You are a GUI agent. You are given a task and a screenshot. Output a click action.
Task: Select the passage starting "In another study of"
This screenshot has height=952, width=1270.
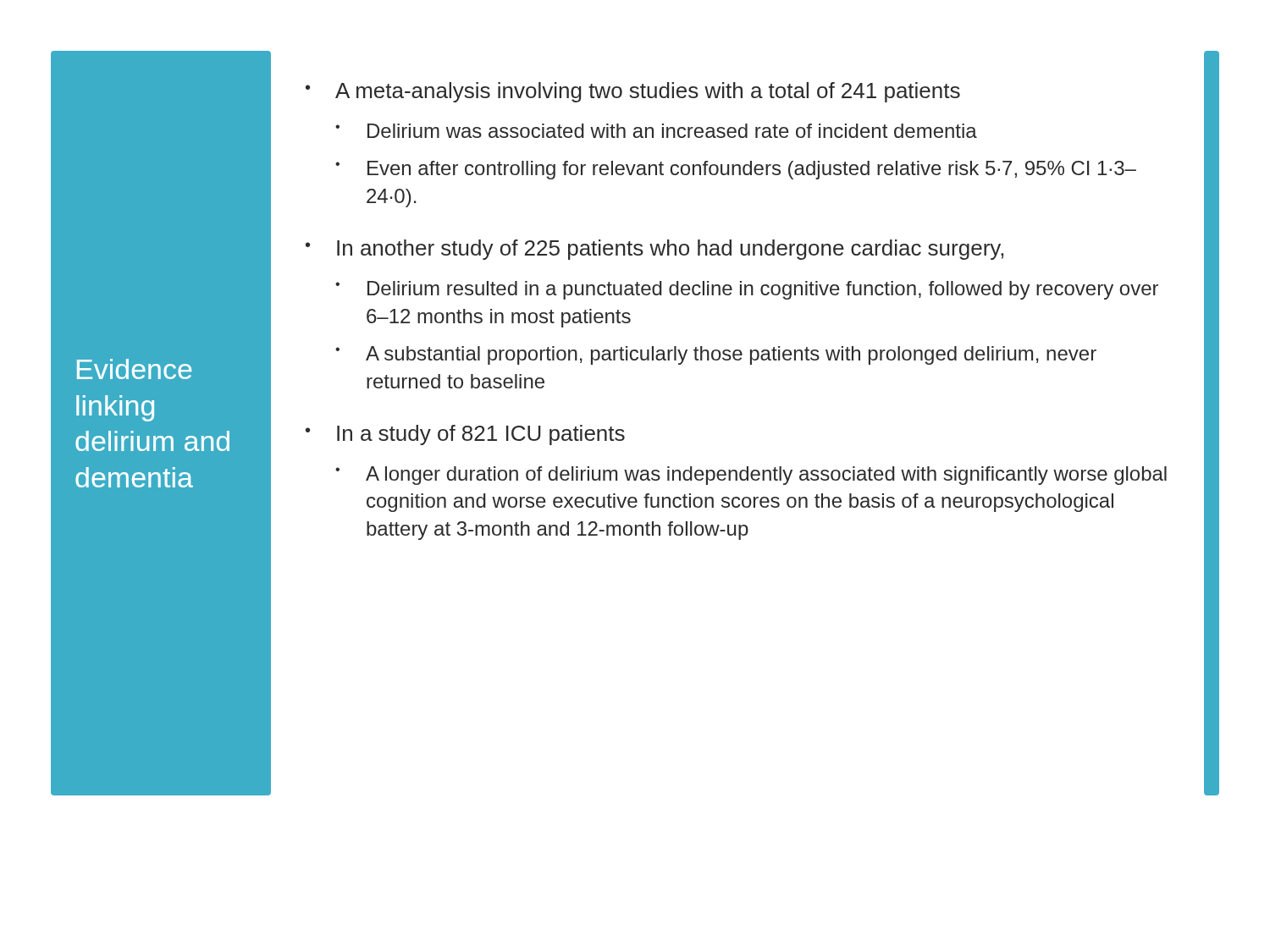tap(670, 250)
